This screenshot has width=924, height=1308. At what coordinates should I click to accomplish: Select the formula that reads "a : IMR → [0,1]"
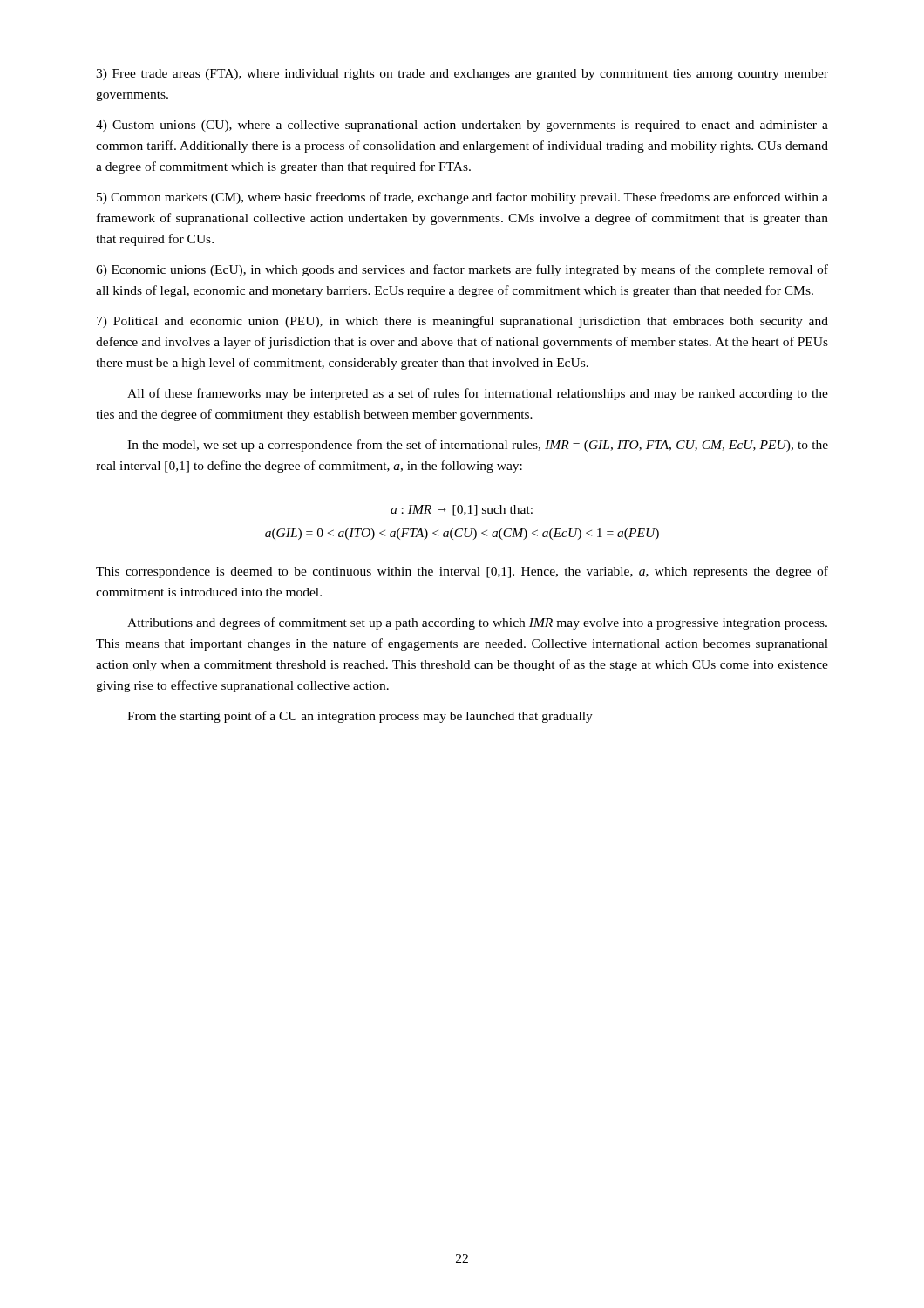[x=462, y=521]
